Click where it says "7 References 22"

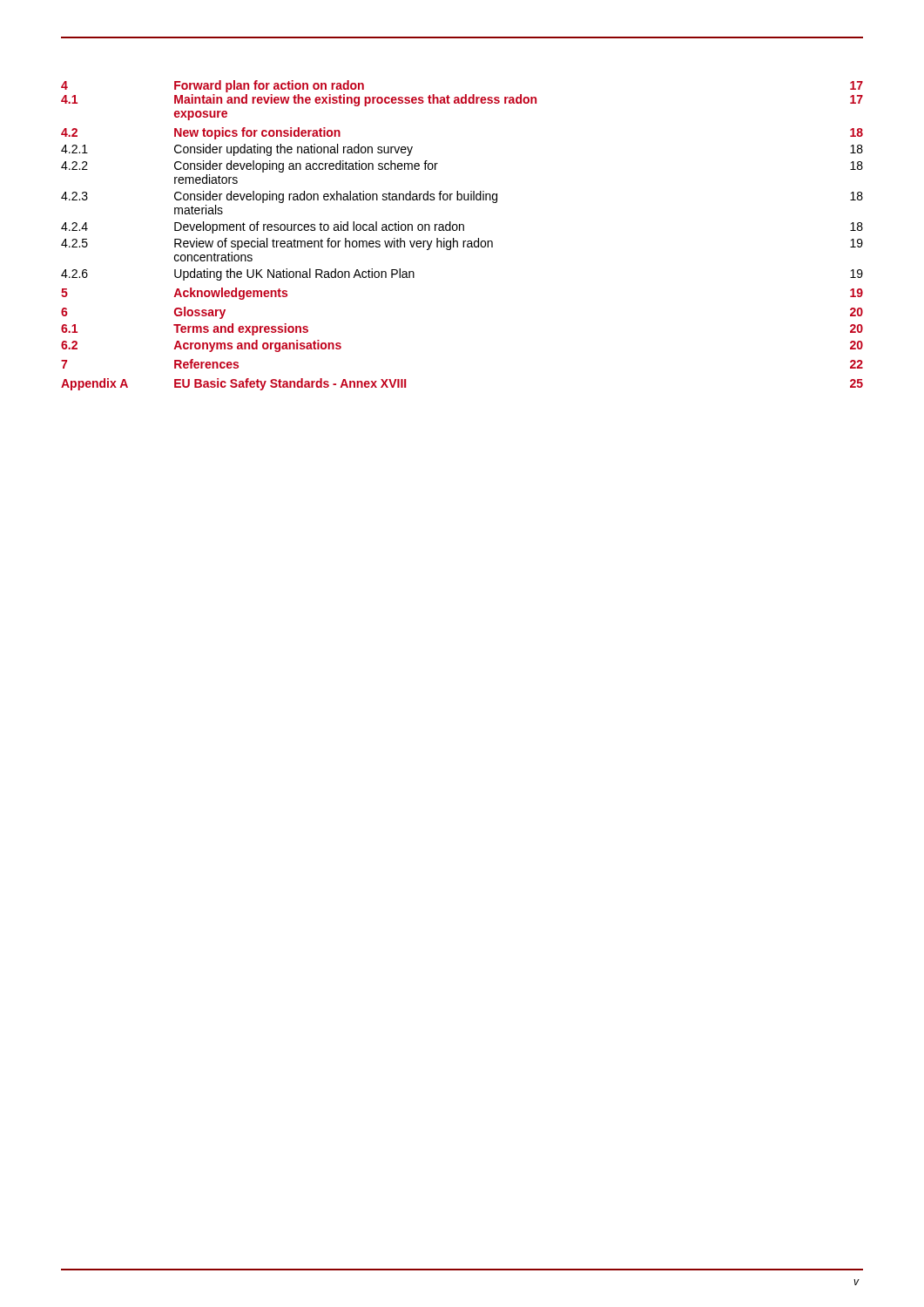pos(64,364)
